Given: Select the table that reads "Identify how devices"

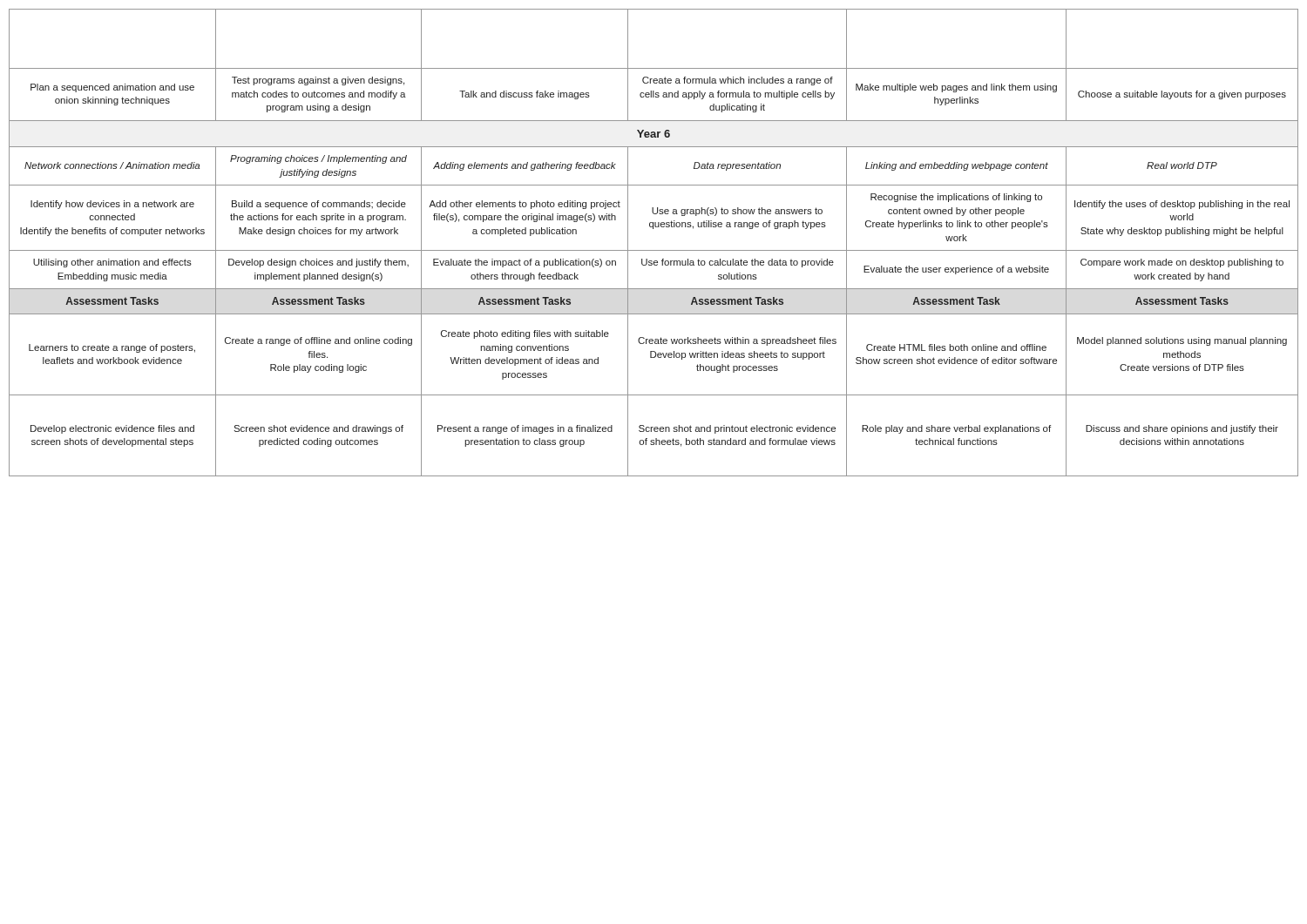Looking at the screenshot, I should tap(654, 243).
